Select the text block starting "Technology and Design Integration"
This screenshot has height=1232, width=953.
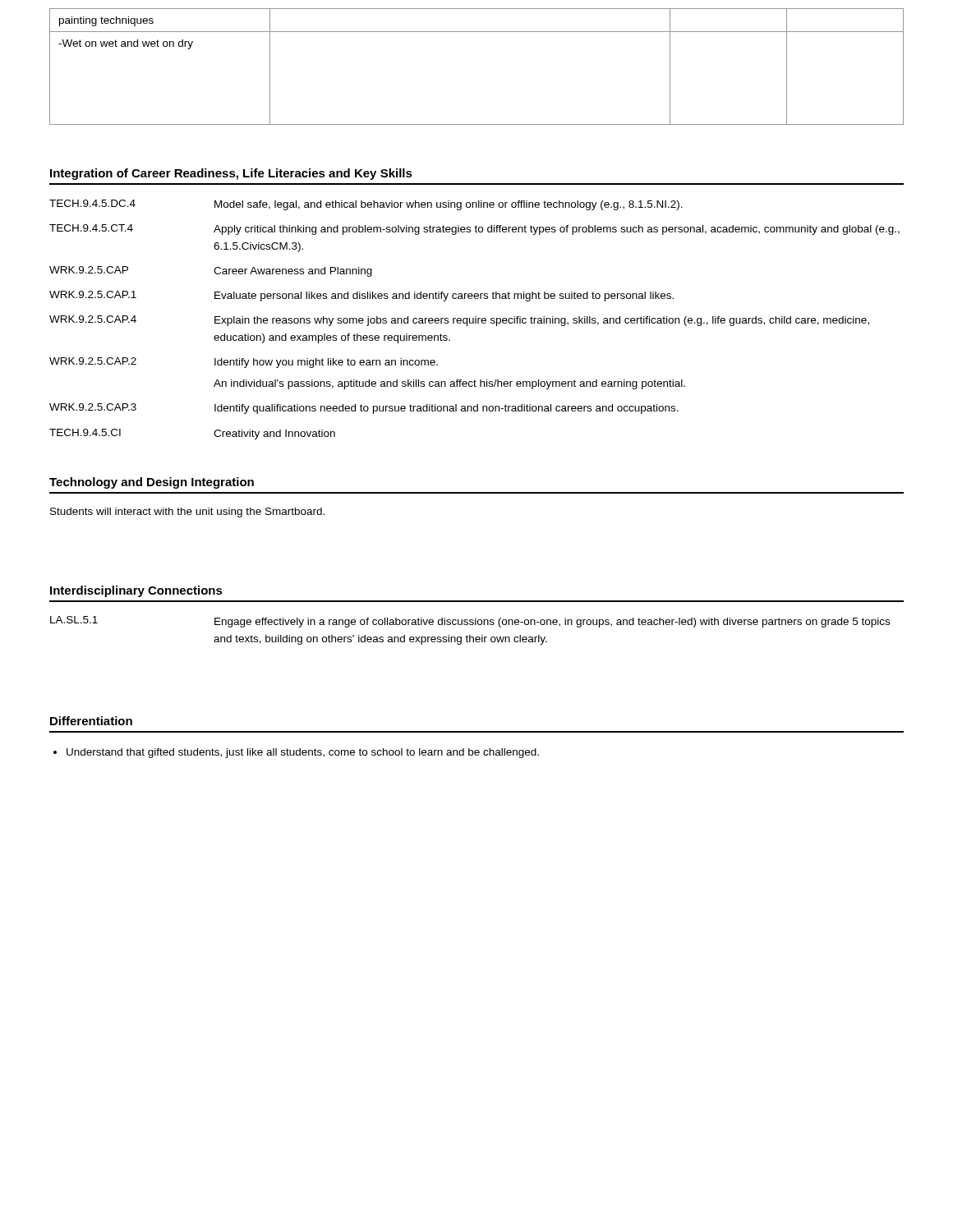(476, 484)
